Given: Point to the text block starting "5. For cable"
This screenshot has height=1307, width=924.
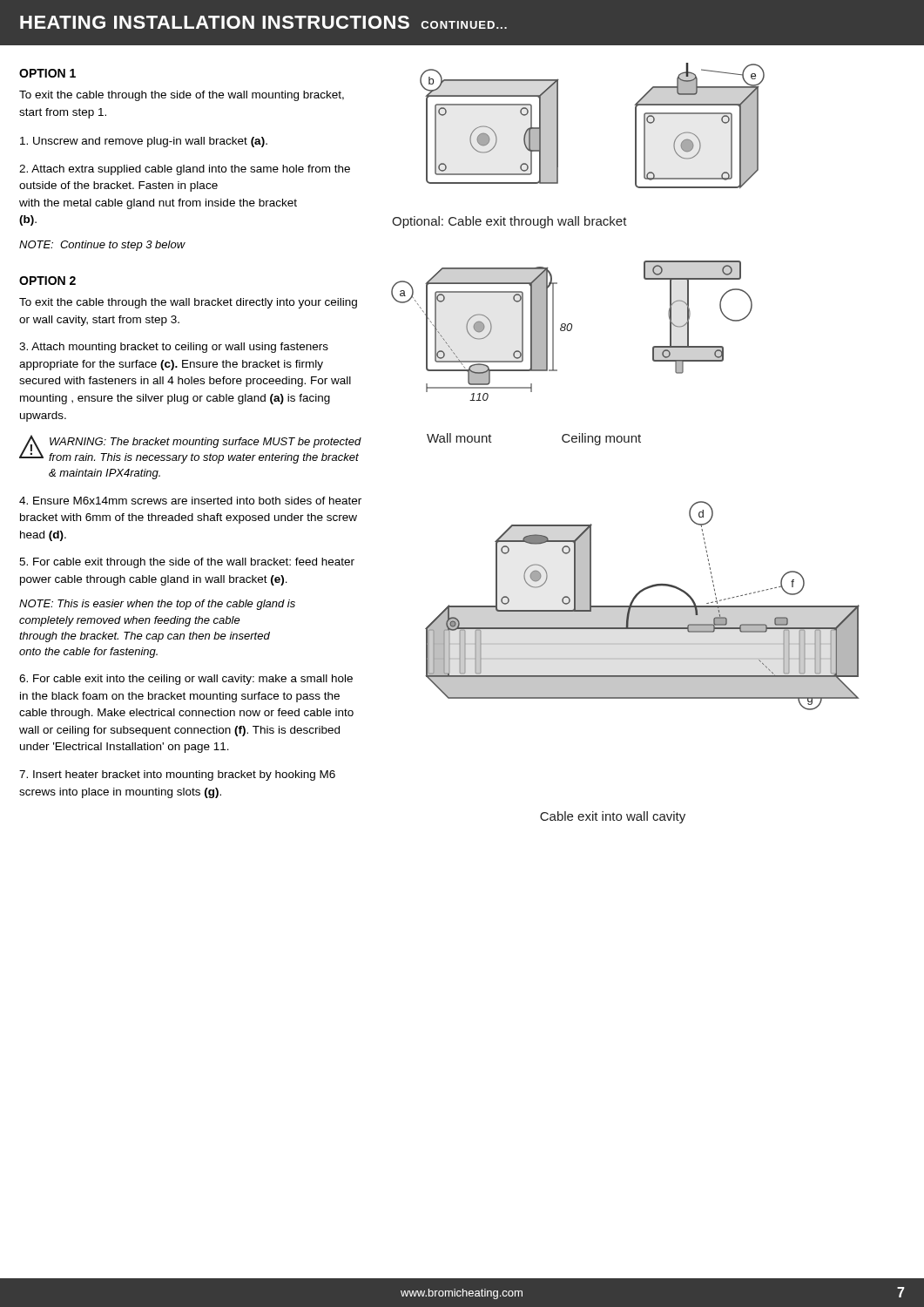Looking at the screenshot, I should [187, 570].
